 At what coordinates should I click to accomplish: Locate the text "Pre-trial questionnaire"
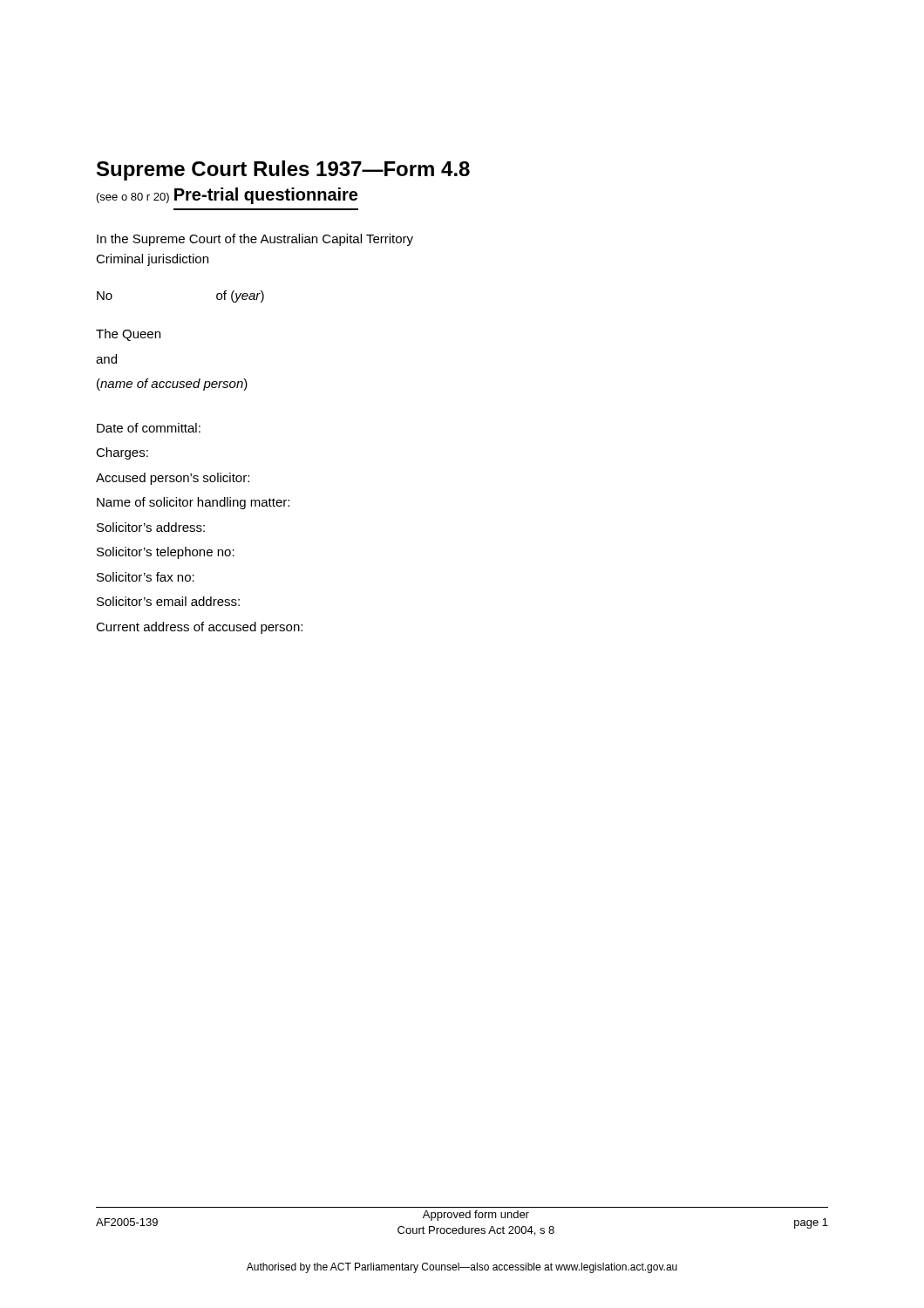click(266, 198)
